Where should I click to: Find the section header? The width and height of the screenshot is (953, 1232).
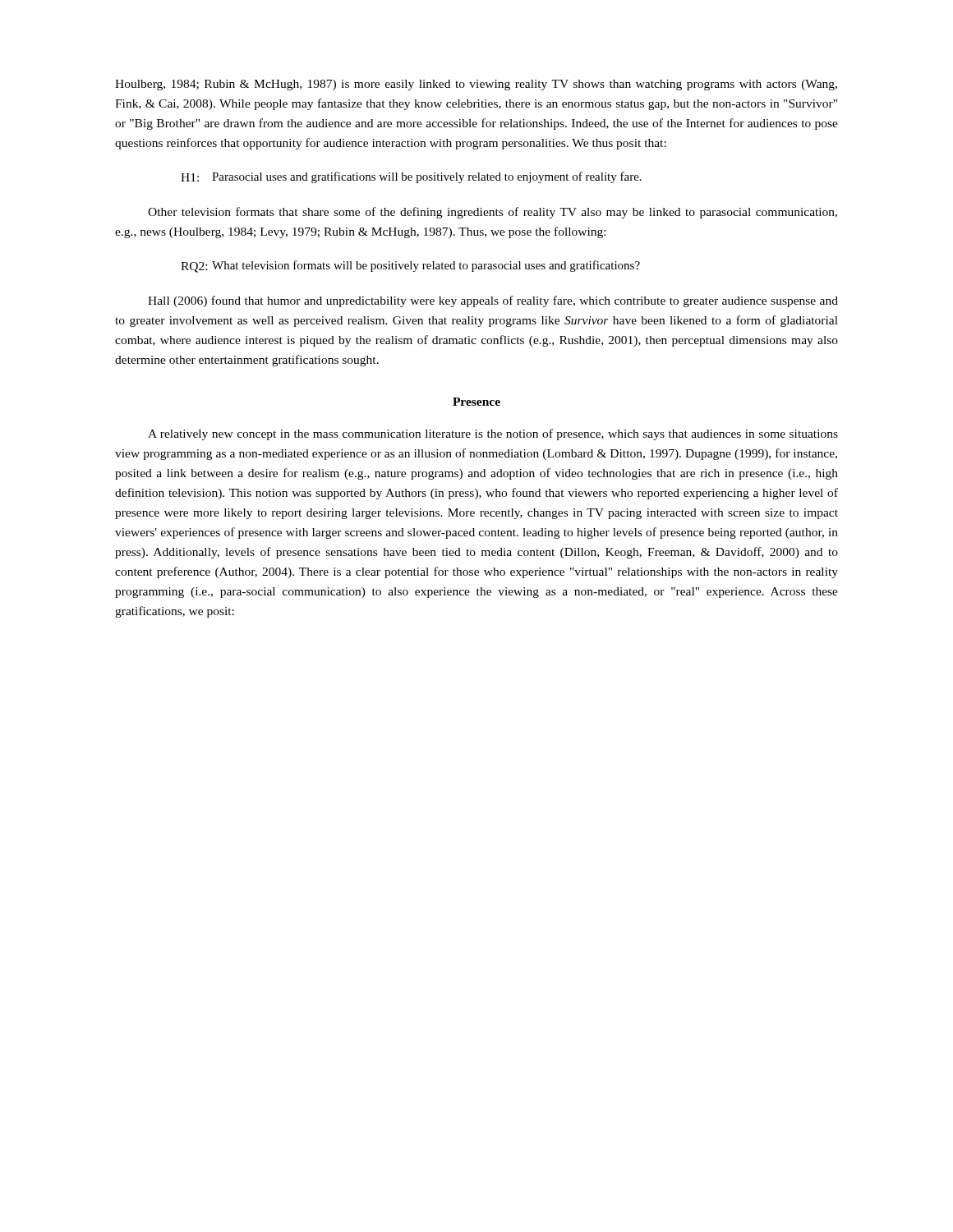click(x=476, y=401)
